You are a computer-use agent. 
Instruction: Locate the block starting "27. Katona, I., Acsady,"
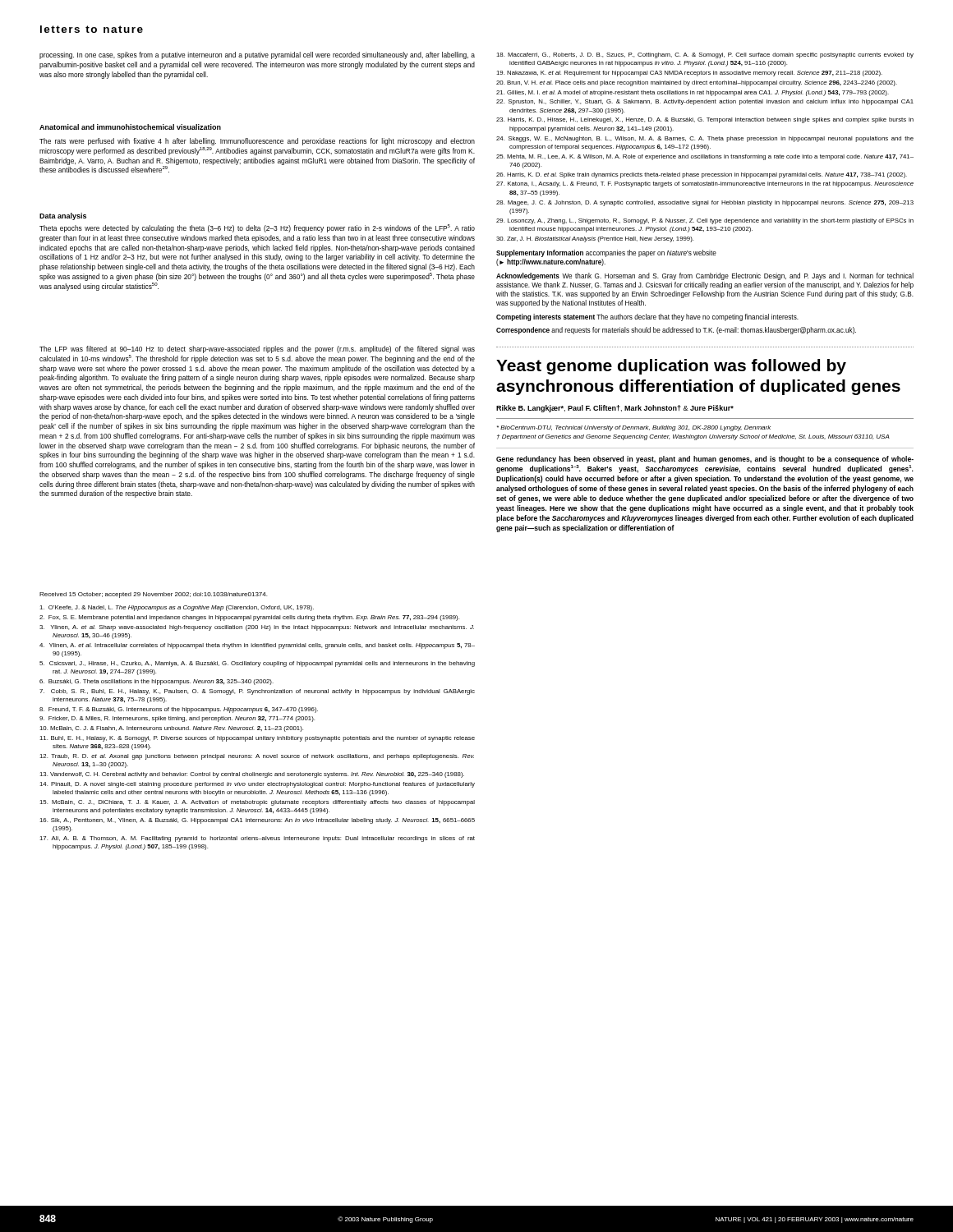[705, 188]
